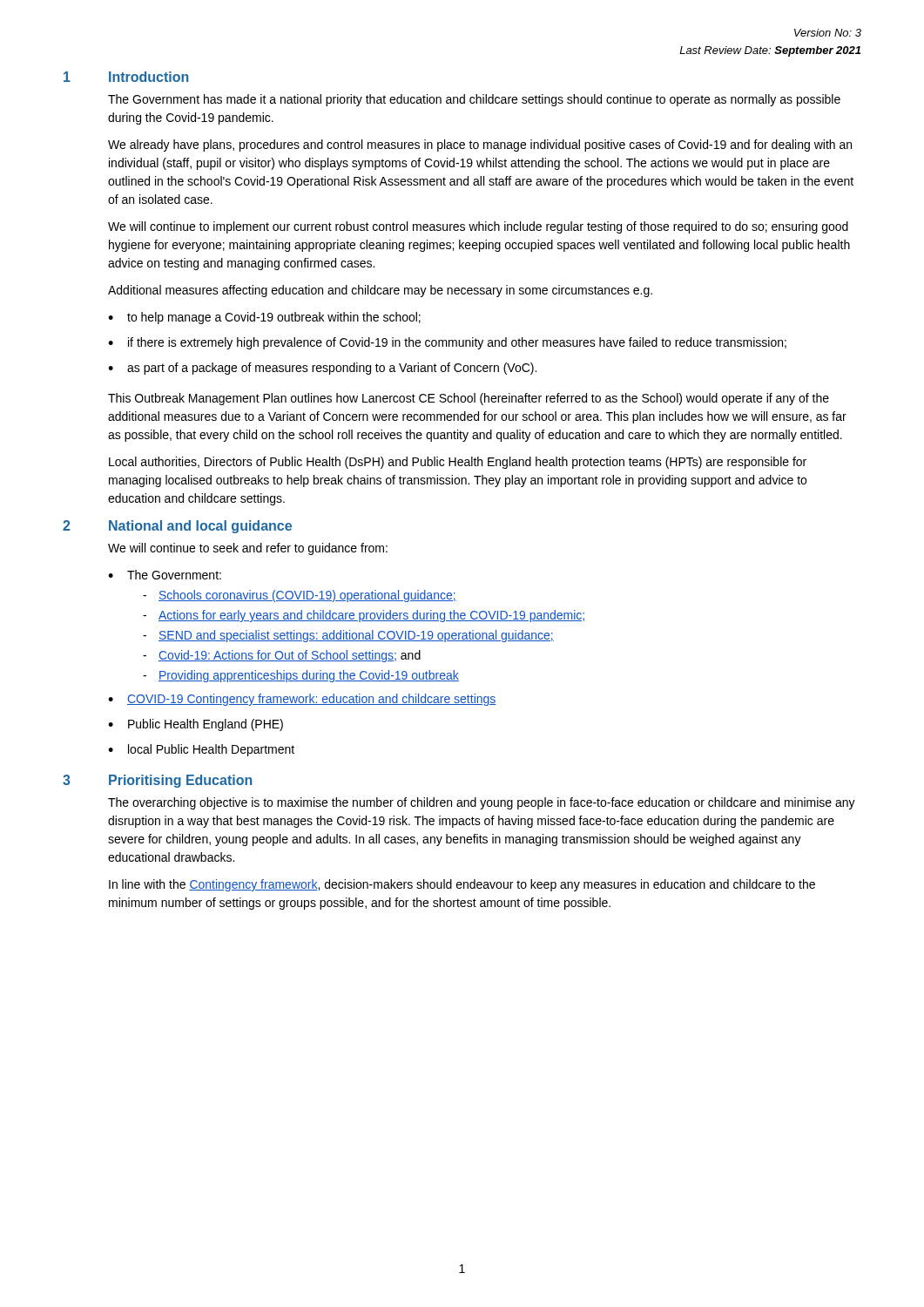Click on the text starting "• local Public Health Department"
The width and height of the screenshot is (924, 1307).
click(201, 750)
